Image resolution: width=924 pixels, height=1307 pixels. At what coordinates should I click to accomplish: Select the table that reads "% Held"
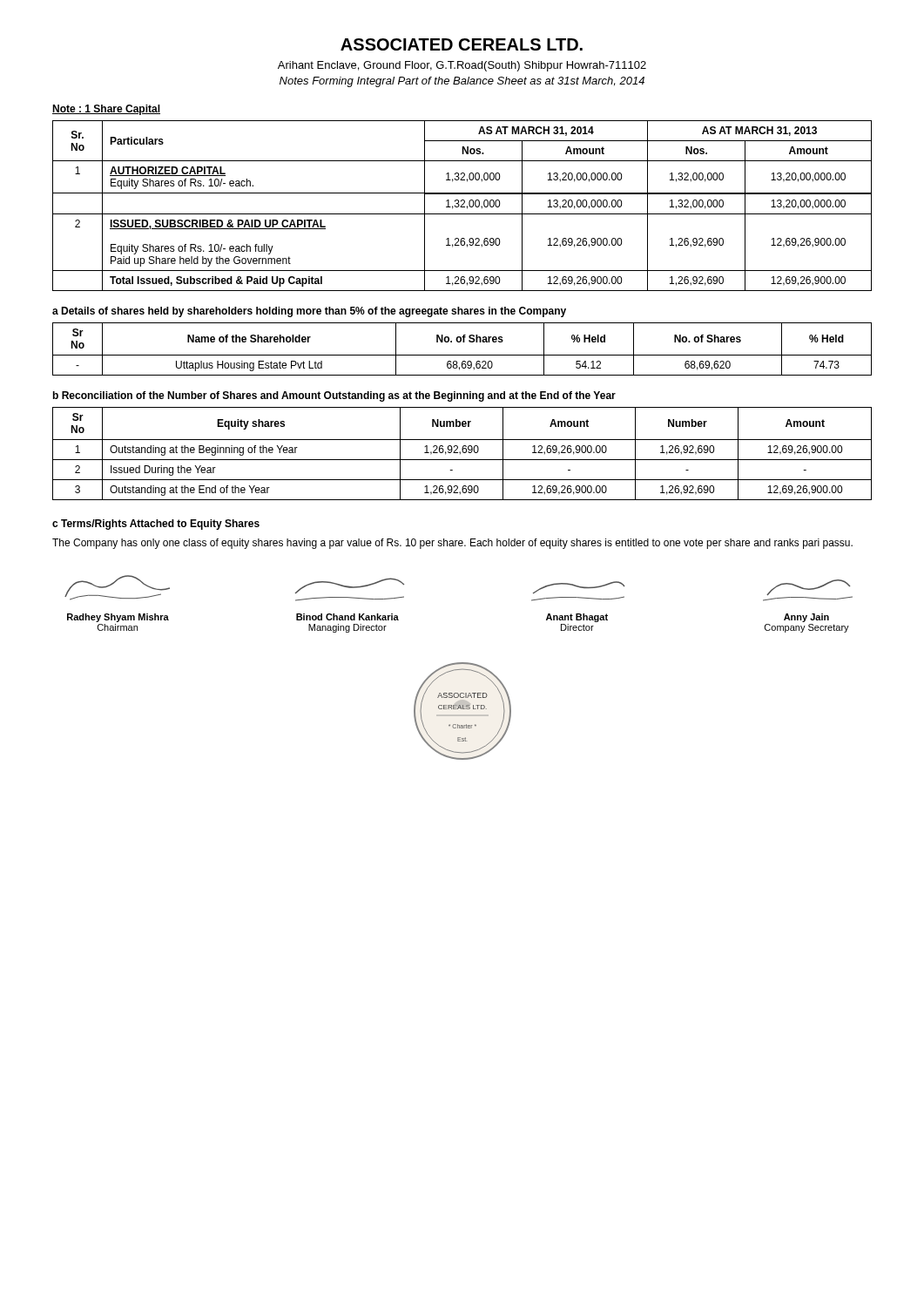pyautogui.click(x=462, y=349)
